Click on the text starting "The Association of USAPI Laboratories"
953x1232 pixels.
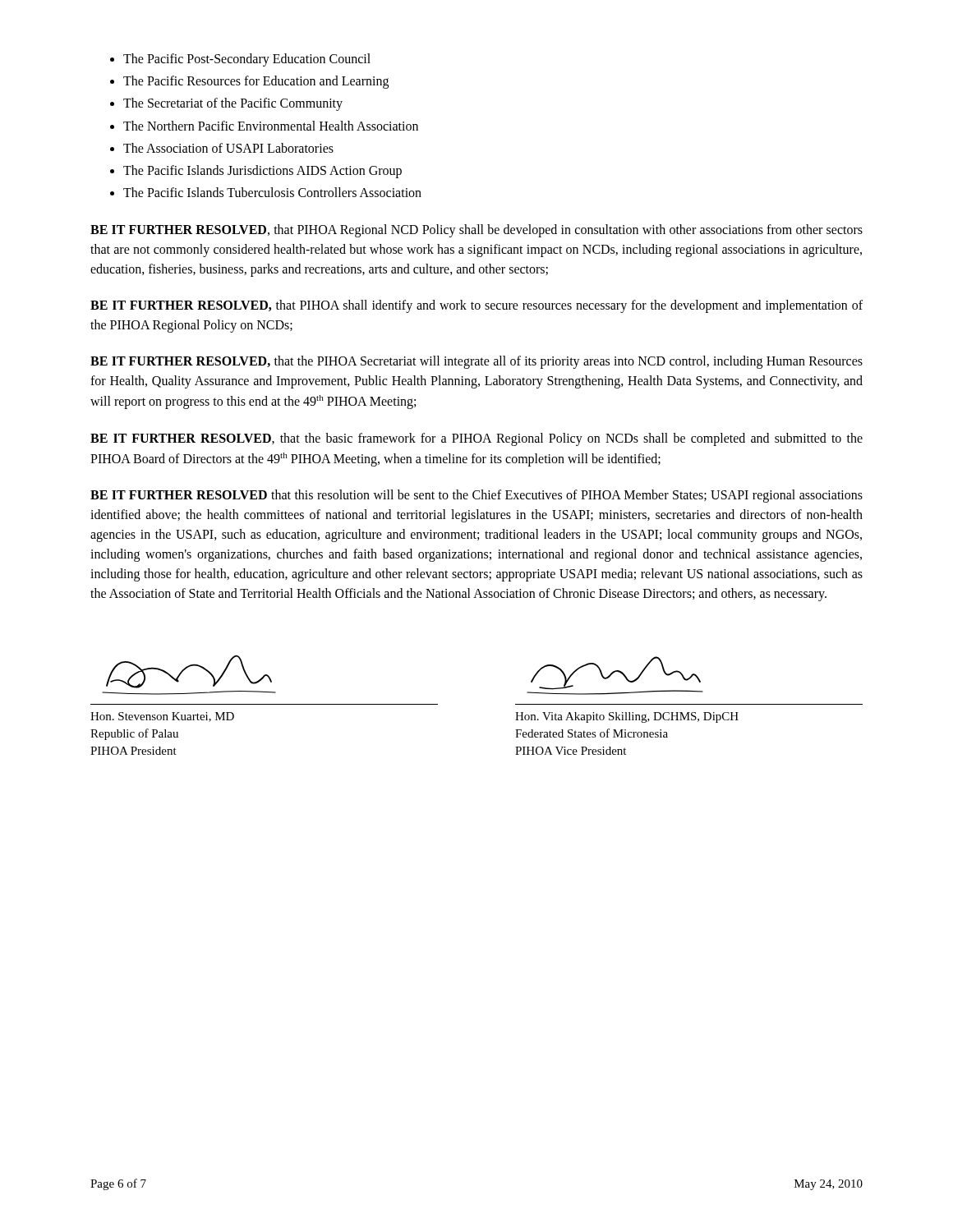tap(228, 148)
